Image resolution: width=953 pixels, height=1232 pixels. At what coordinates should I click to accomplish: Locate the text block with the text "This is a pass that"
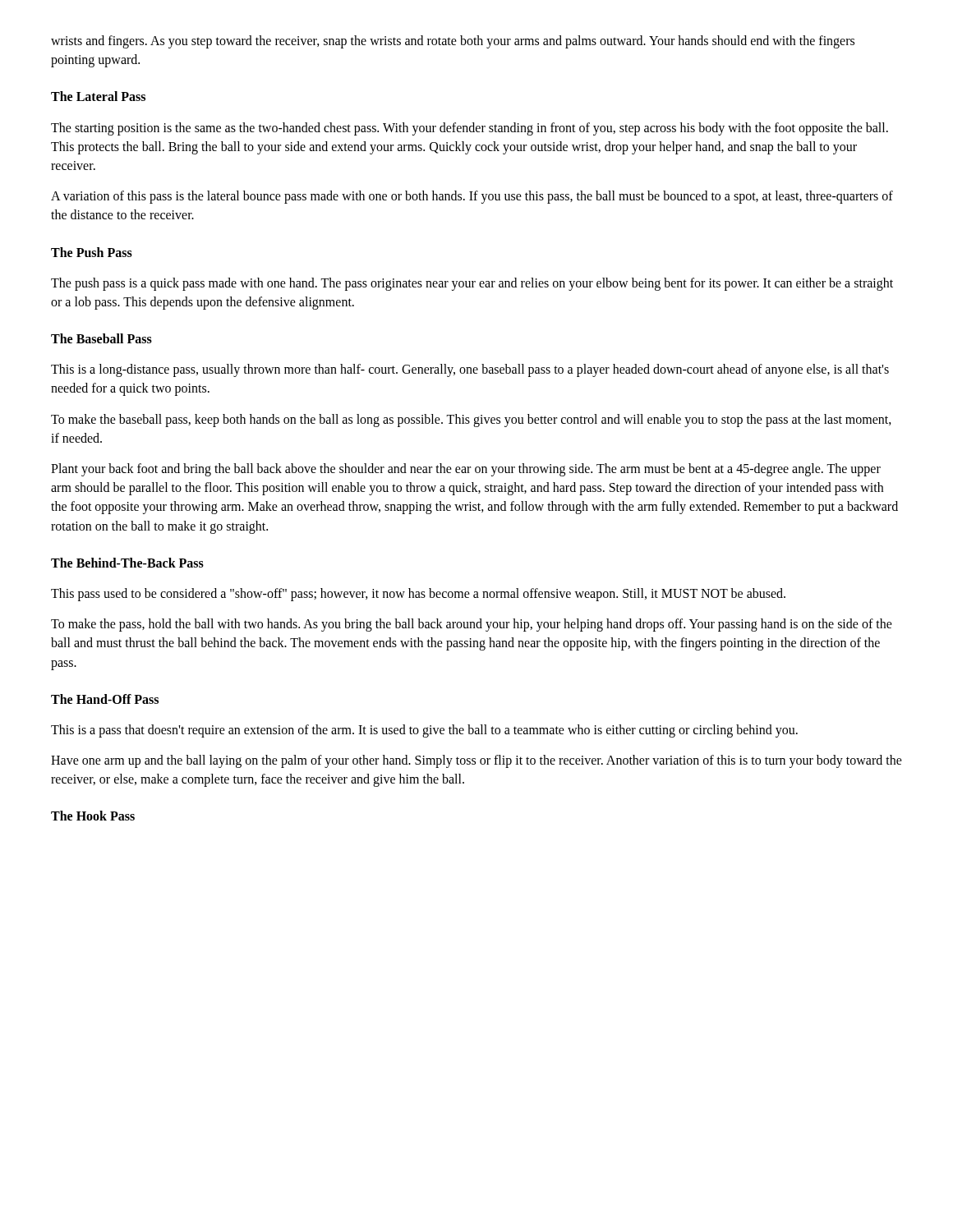pyautogui.click(x=425, y=730)
